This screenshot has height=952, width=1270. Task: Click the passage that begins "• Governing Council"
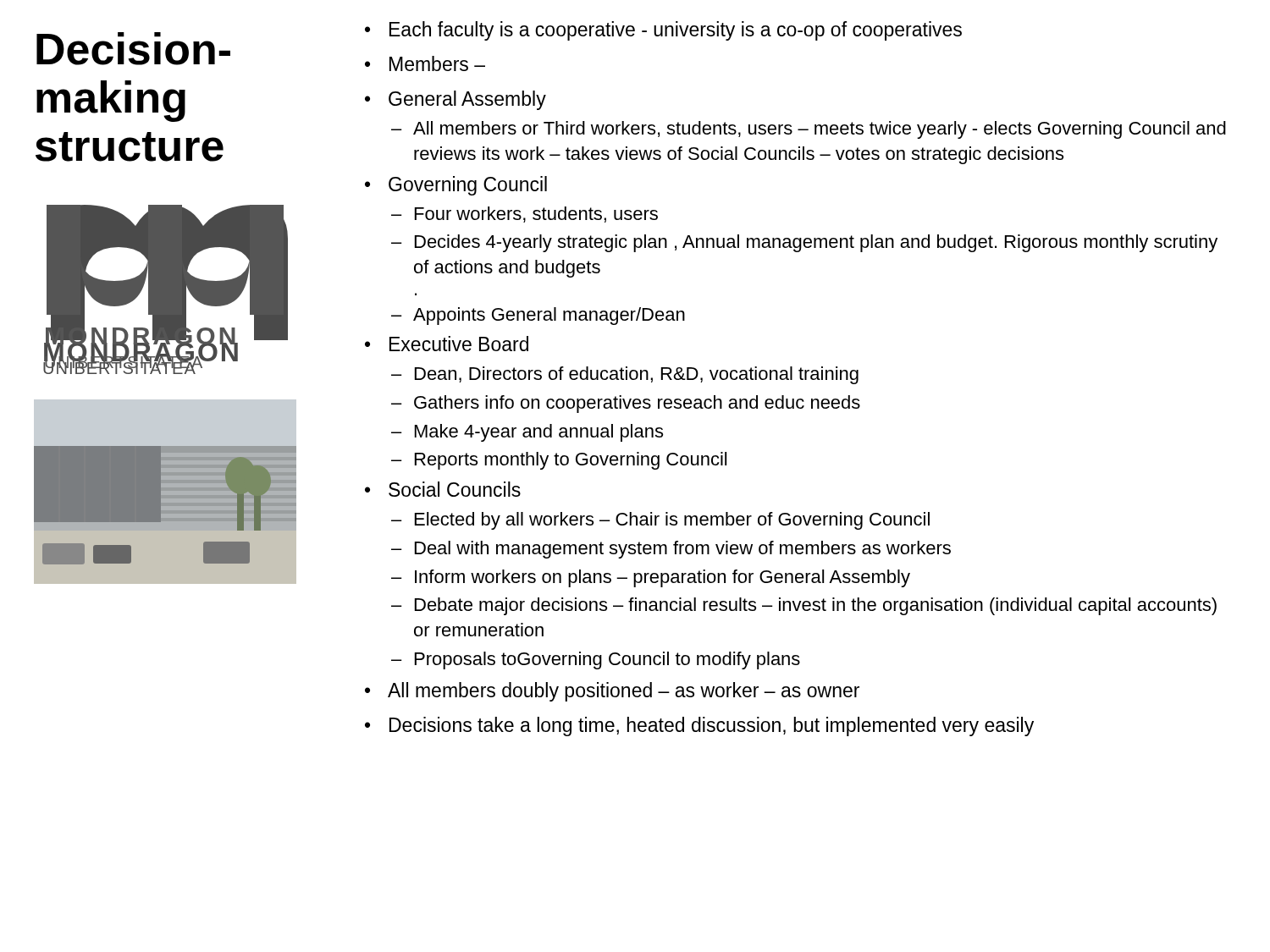796,249
